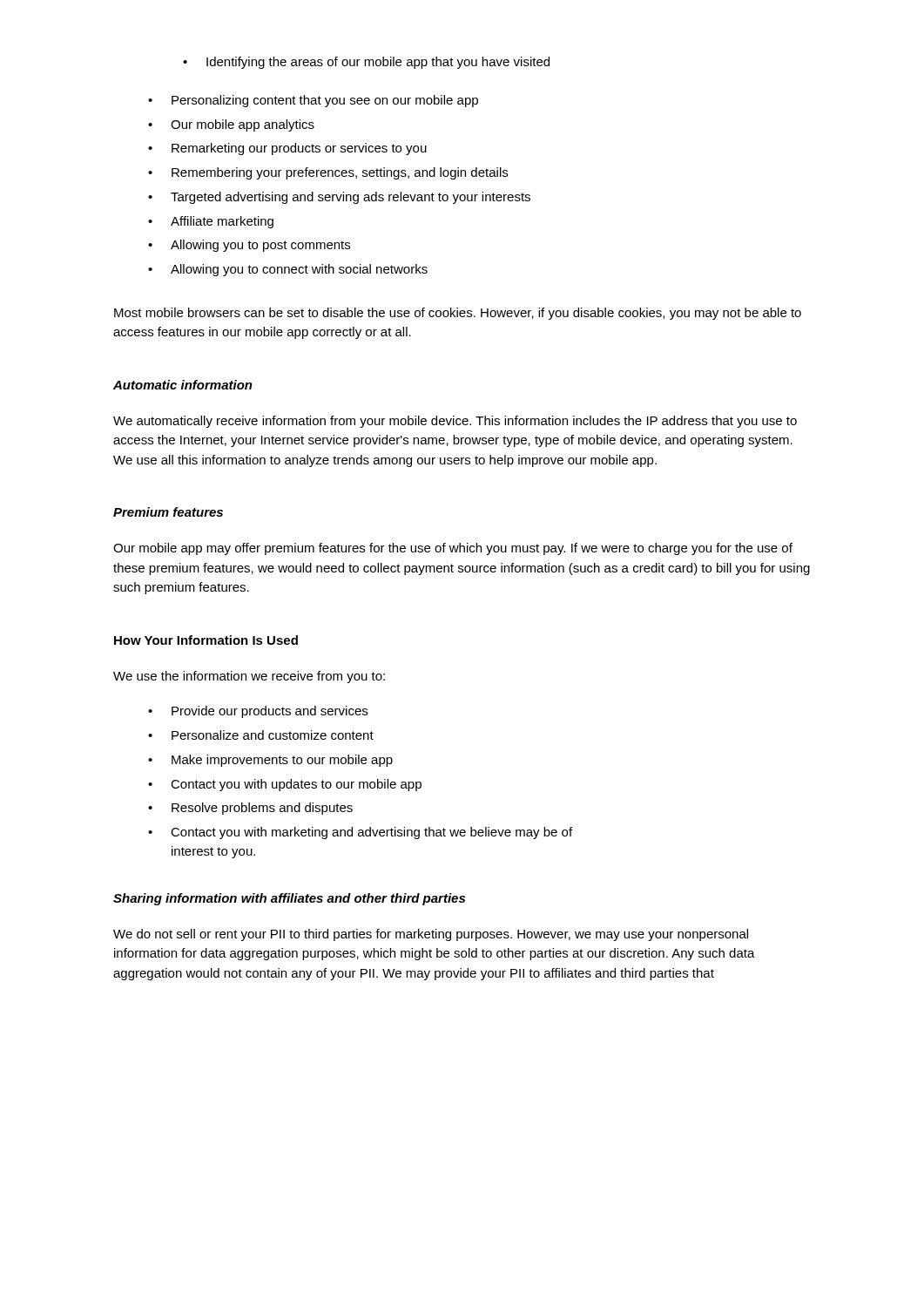924x1307 pixels.
Task: Click on the block starting "• Personalizing content that you see"
Action: tap(313, 100)
